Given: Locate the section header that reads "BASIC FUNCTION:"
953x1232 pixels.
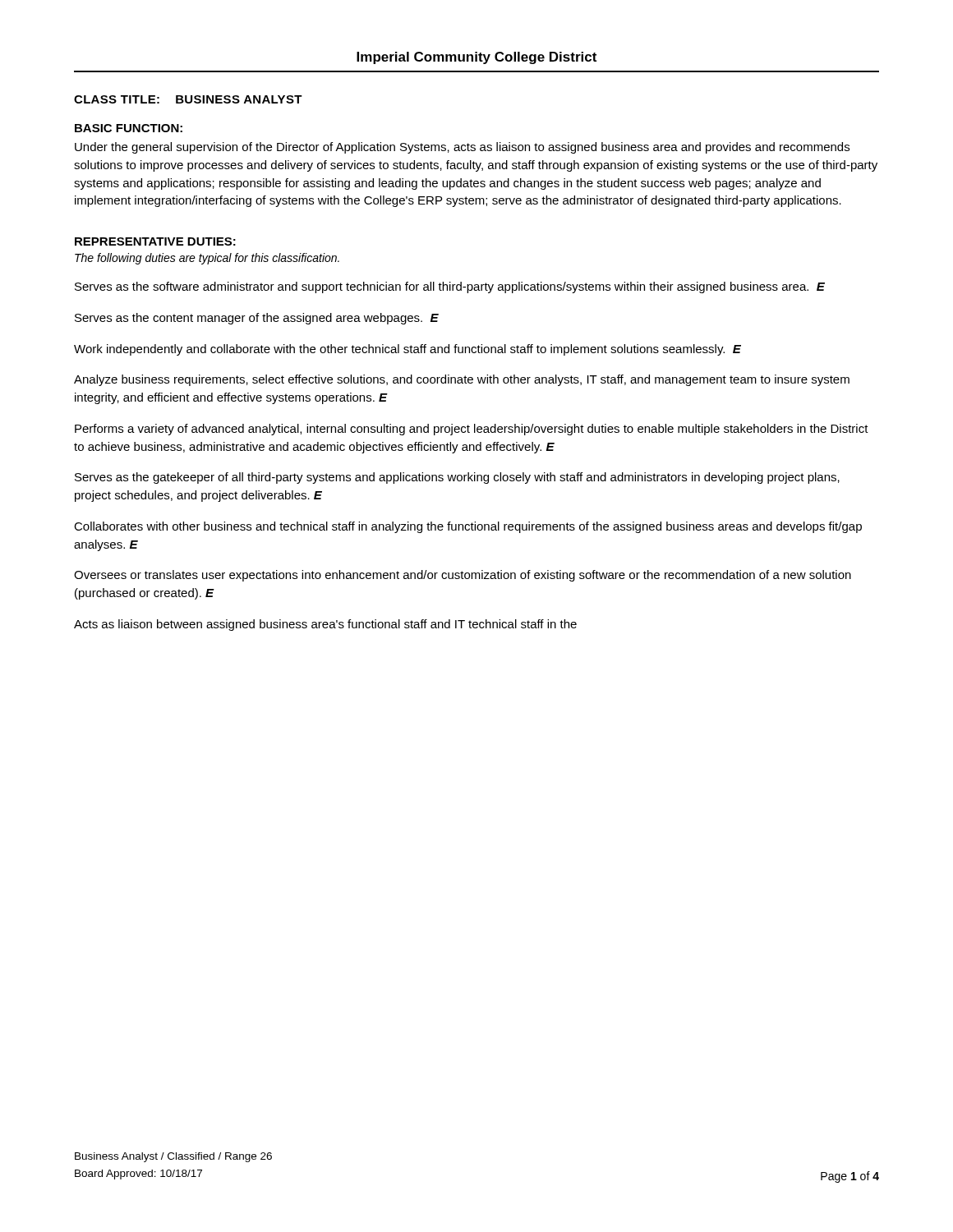Looking at the screenshot, I should [x=129, y=128].
